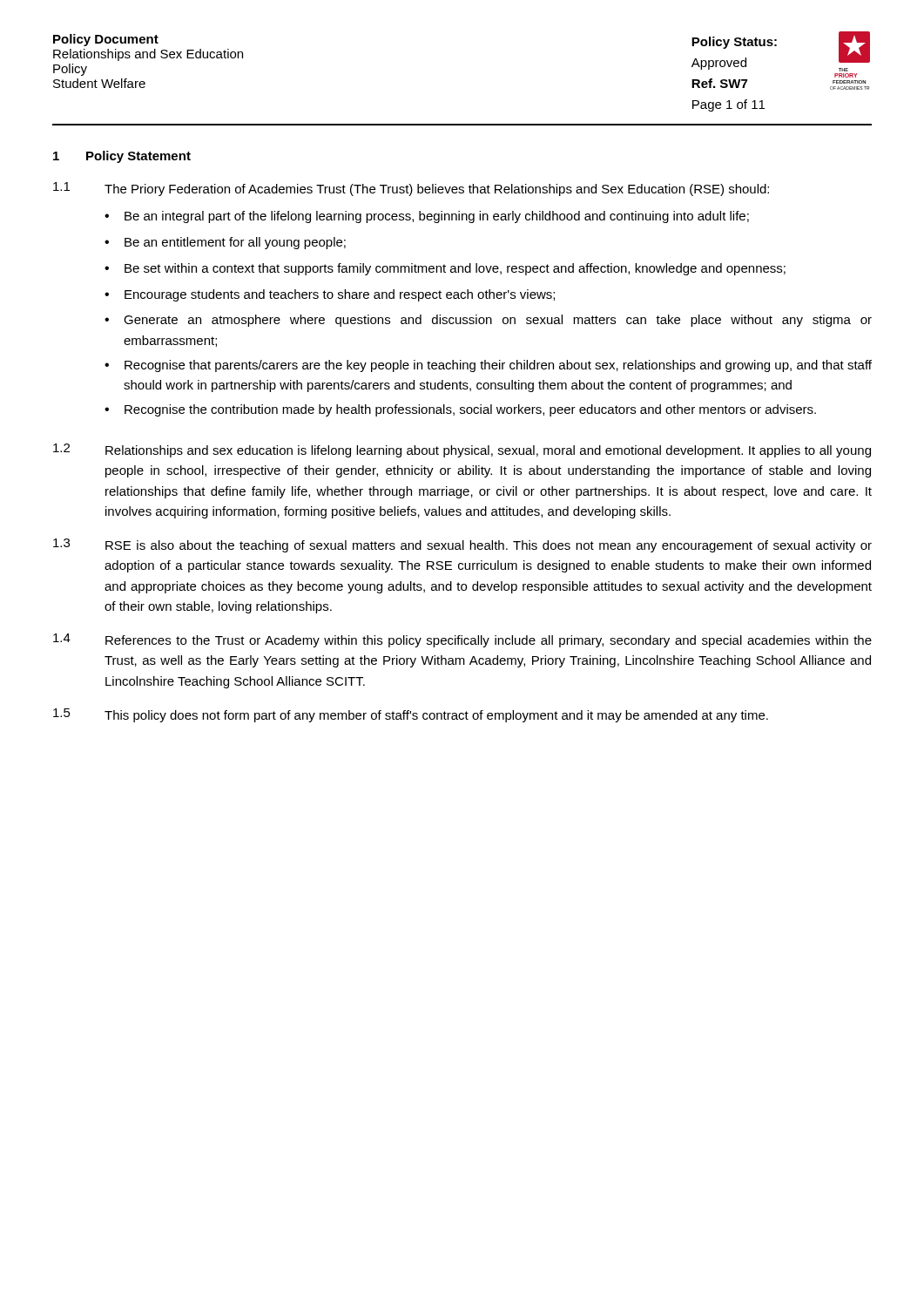The width and height of the screenshot is (924, 1307).
Task: Select the element starting "Generate an atmosphere where questions and"
Action: click(498, 330)
